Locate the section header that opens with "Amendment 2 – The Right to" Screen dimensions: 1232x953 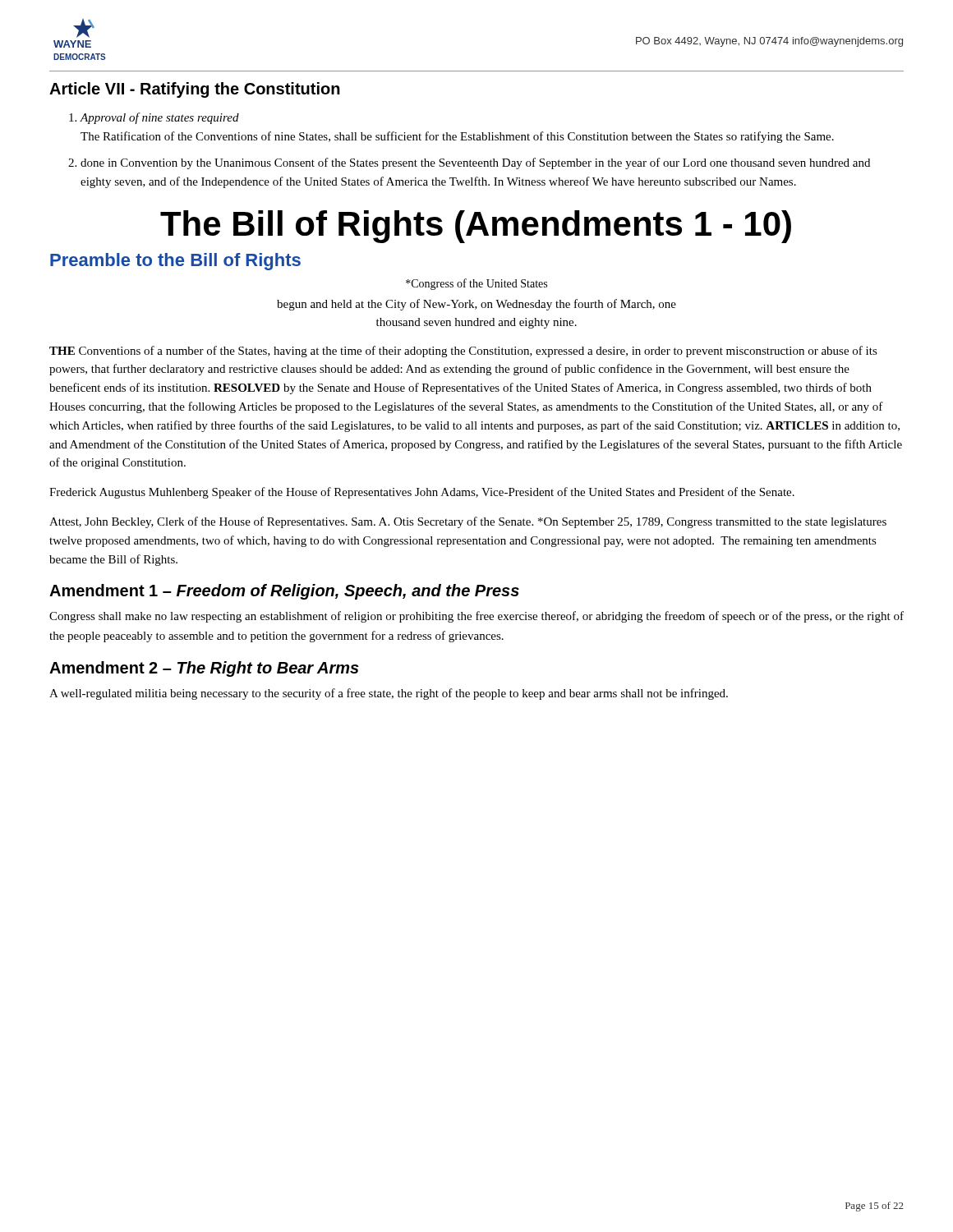coord(204,668)
